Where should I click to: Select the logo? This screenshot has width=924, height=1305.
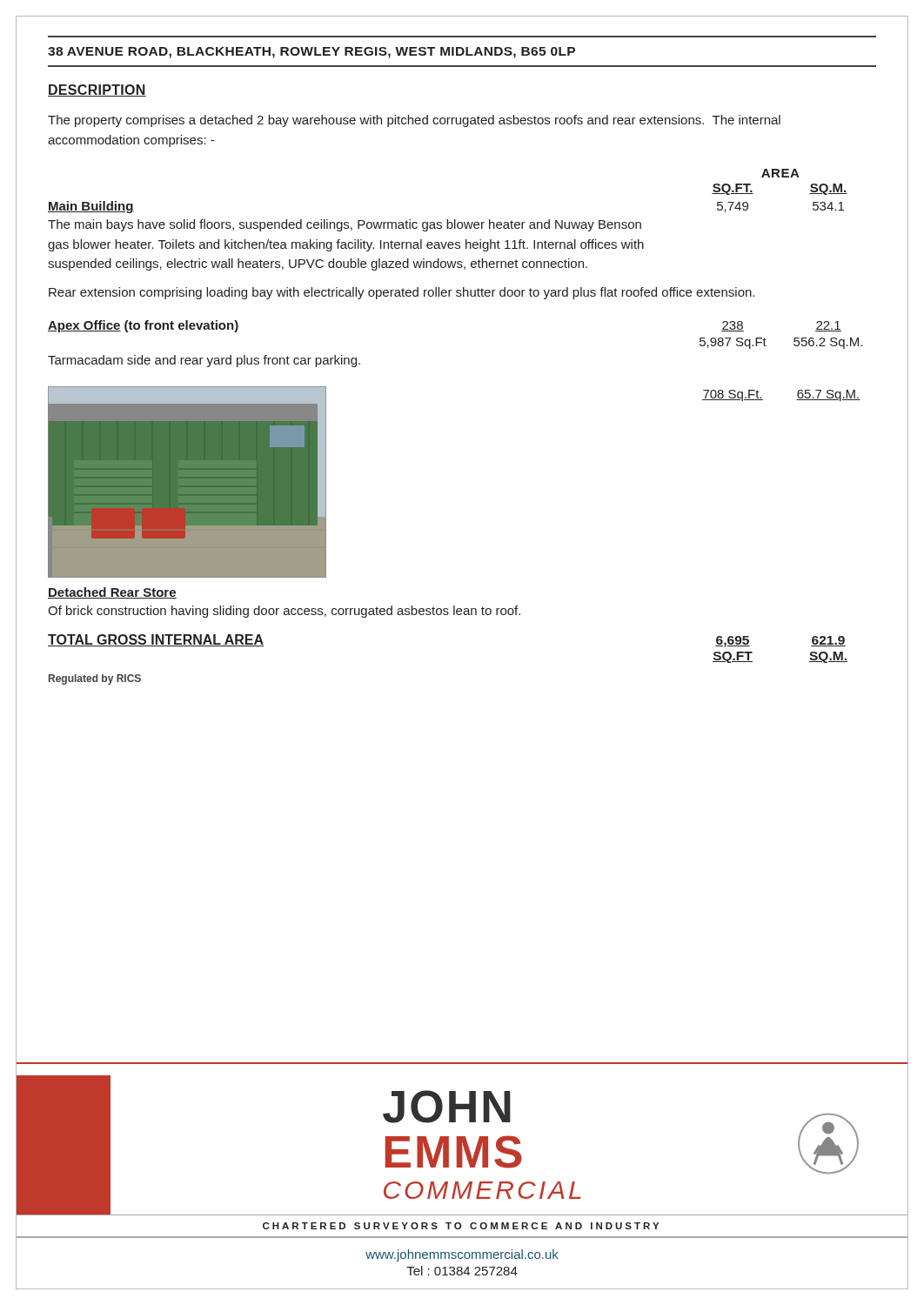click(462, 1176)
